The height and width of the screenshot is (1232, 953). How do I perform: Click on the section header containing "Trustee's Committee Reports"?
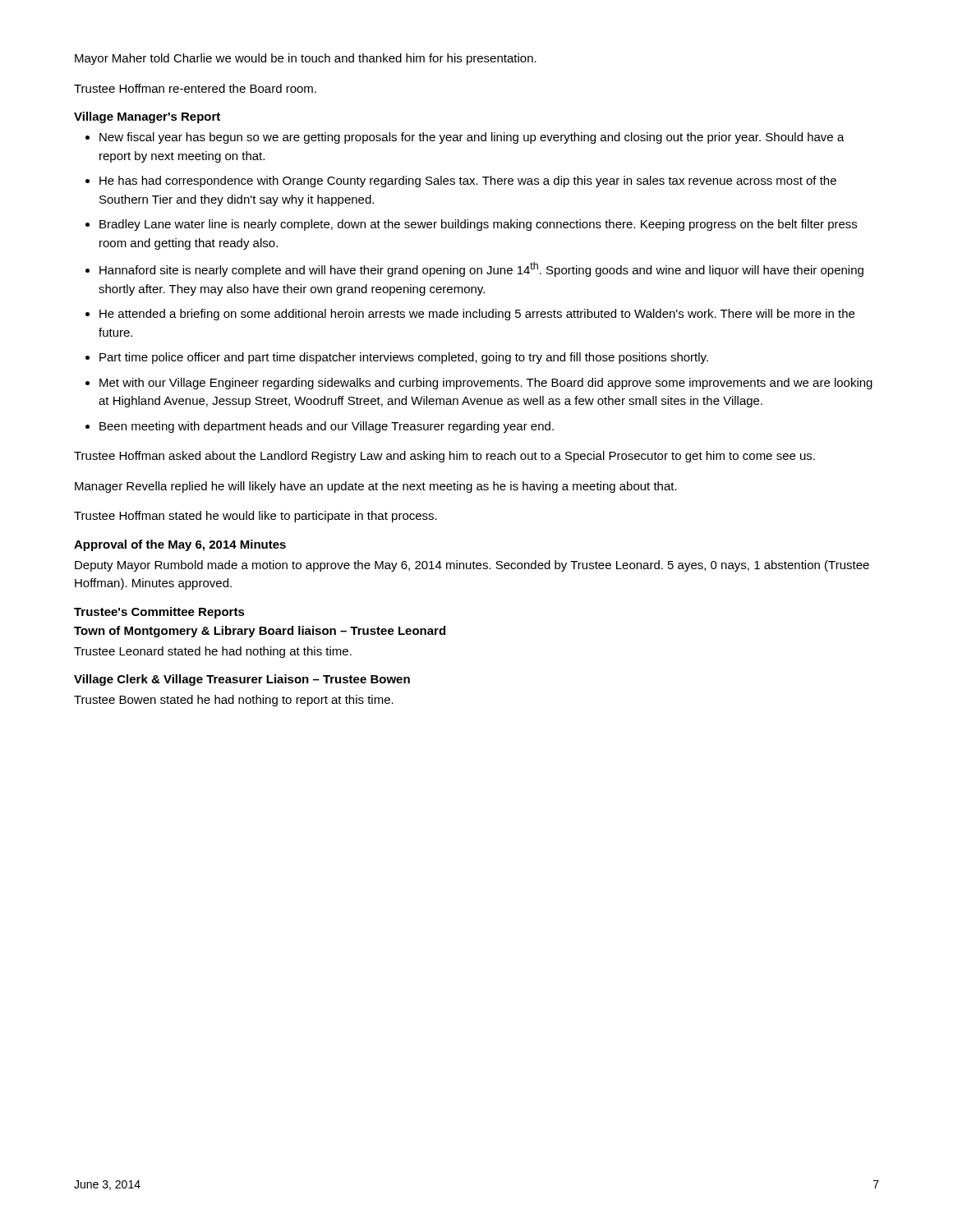click(159, 611)
